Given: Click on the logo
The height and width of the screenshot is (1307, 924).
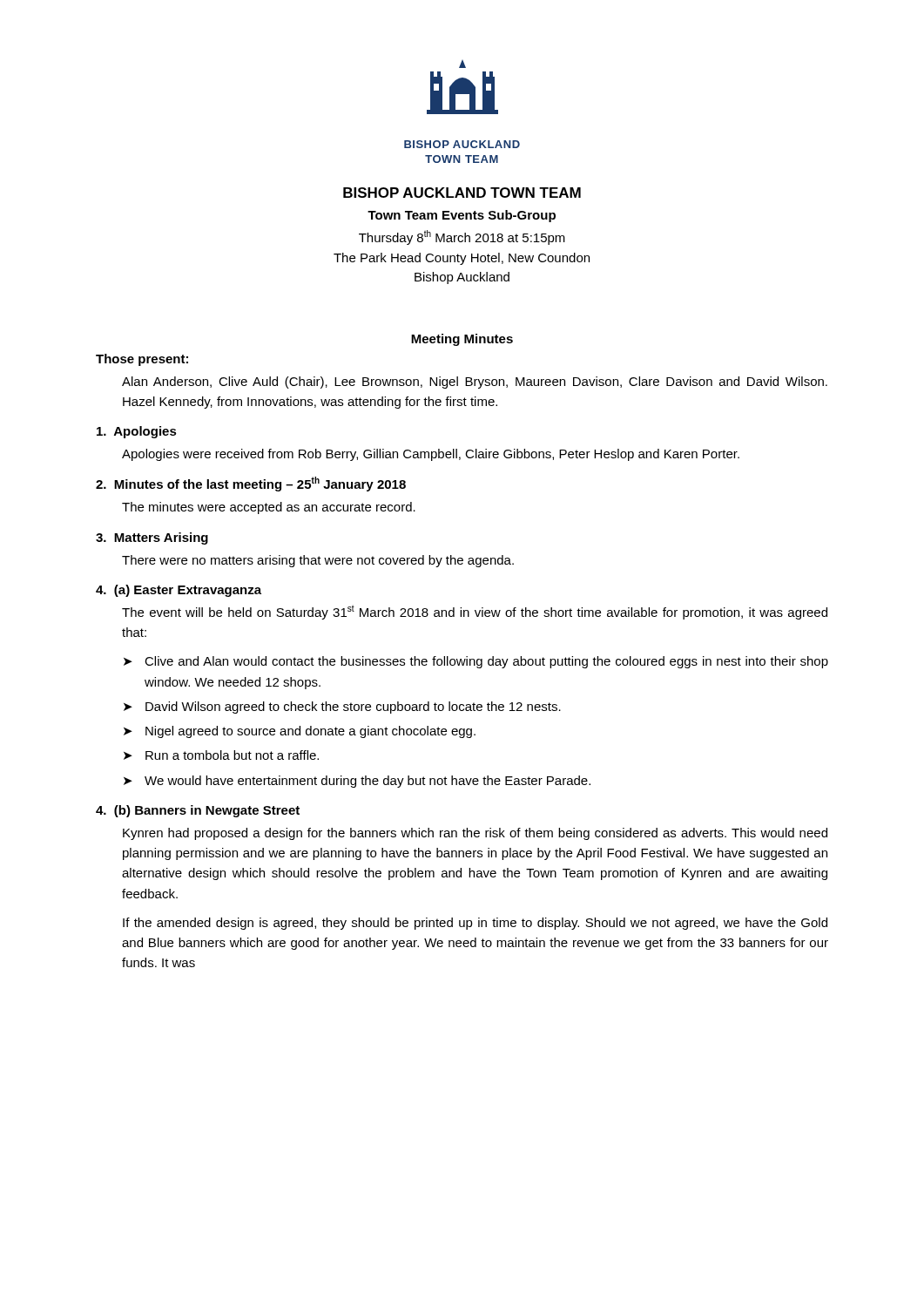Looking at the screenshot, I should coord(462,110).
